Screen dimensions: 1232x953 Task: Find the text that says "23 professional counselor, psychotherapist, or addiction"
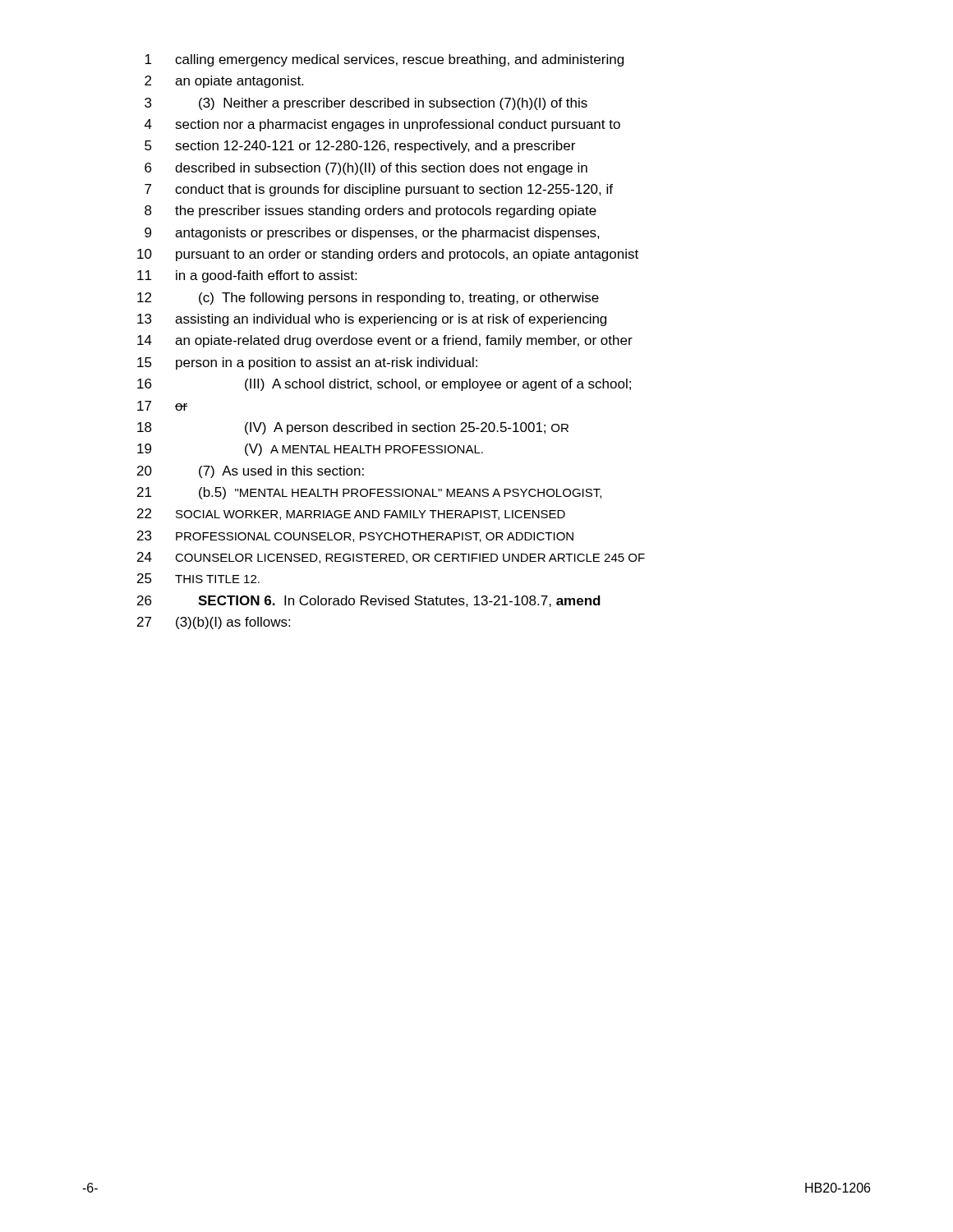(x=489, y=536)
